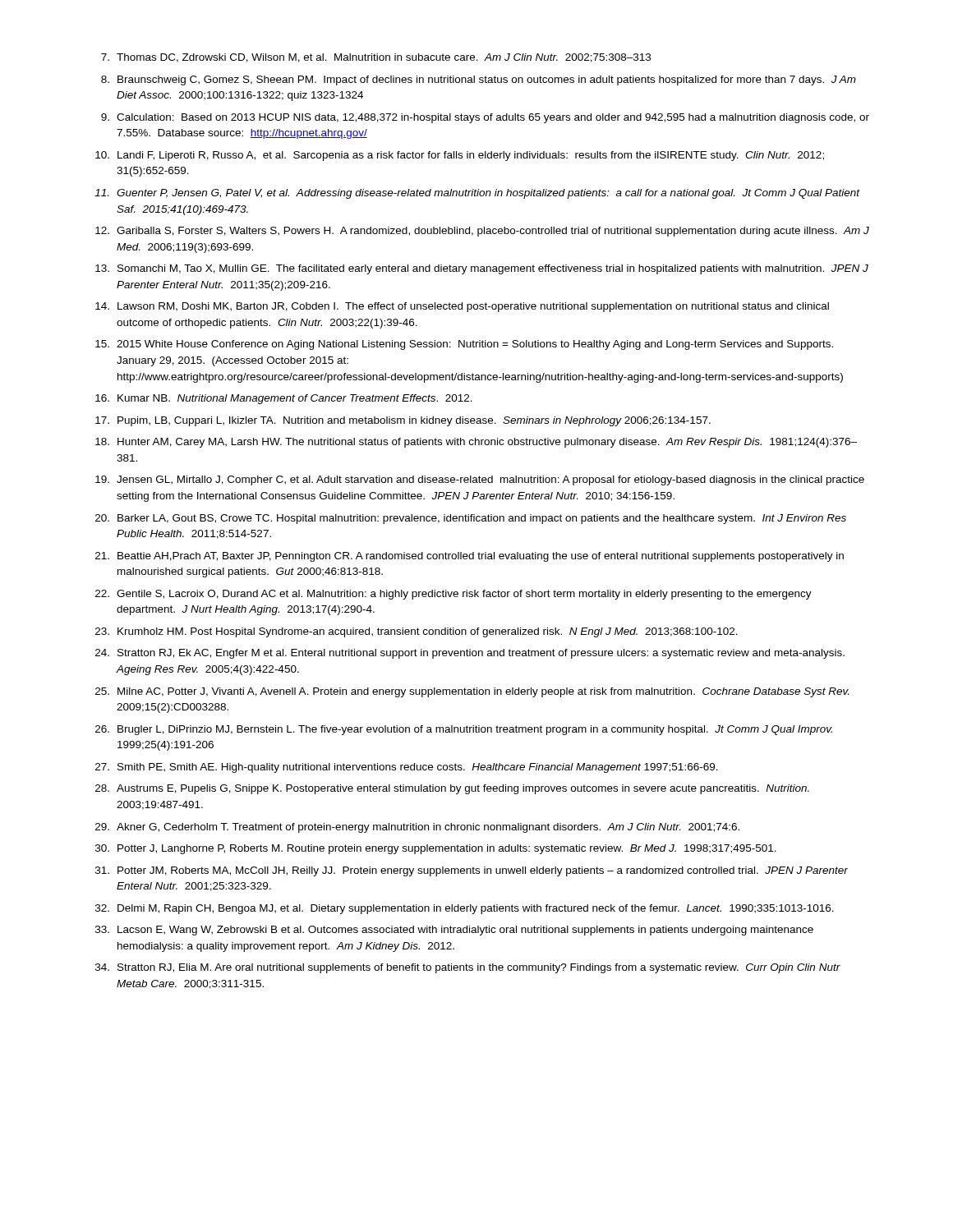This screenshot has width=953, height=1232.
Task: Find the region starting "9. Calculation: Based on"
Action: coord(476,125)
